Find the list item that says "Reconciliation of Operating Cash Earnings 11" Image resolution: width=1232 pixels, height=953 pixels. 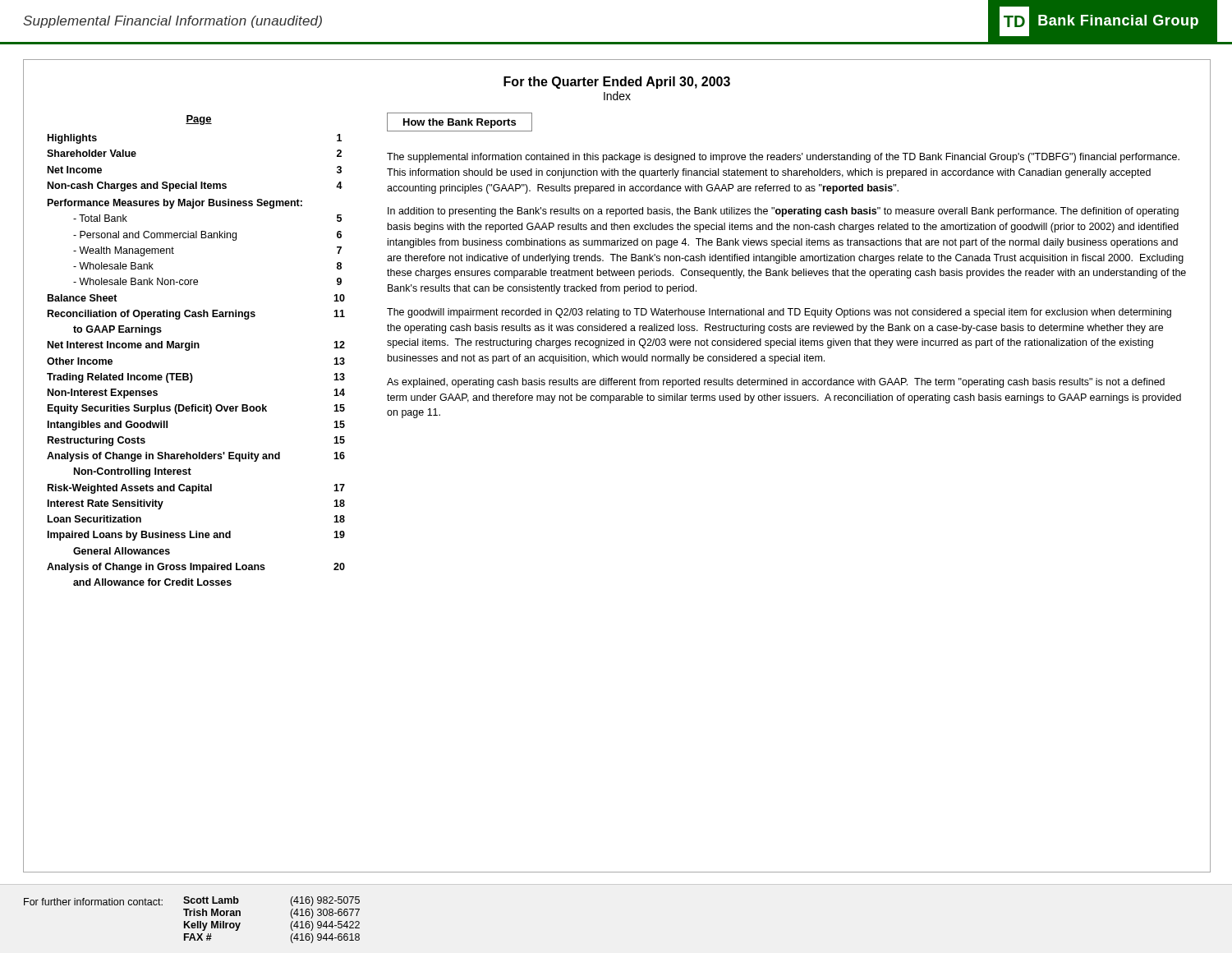(x=199, y=314)
